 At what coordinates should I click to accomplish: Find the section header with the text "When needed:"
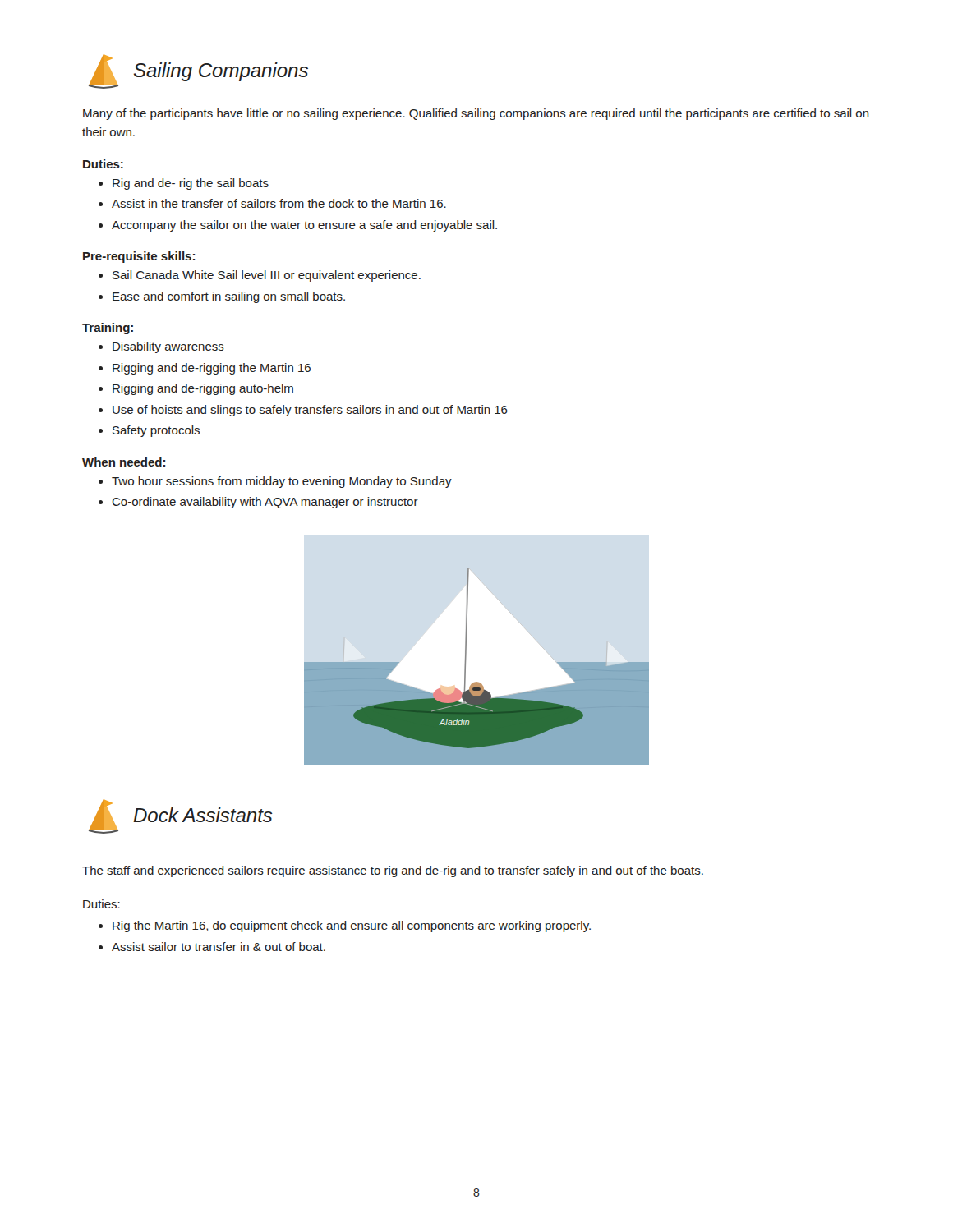[x=124, y=462]
